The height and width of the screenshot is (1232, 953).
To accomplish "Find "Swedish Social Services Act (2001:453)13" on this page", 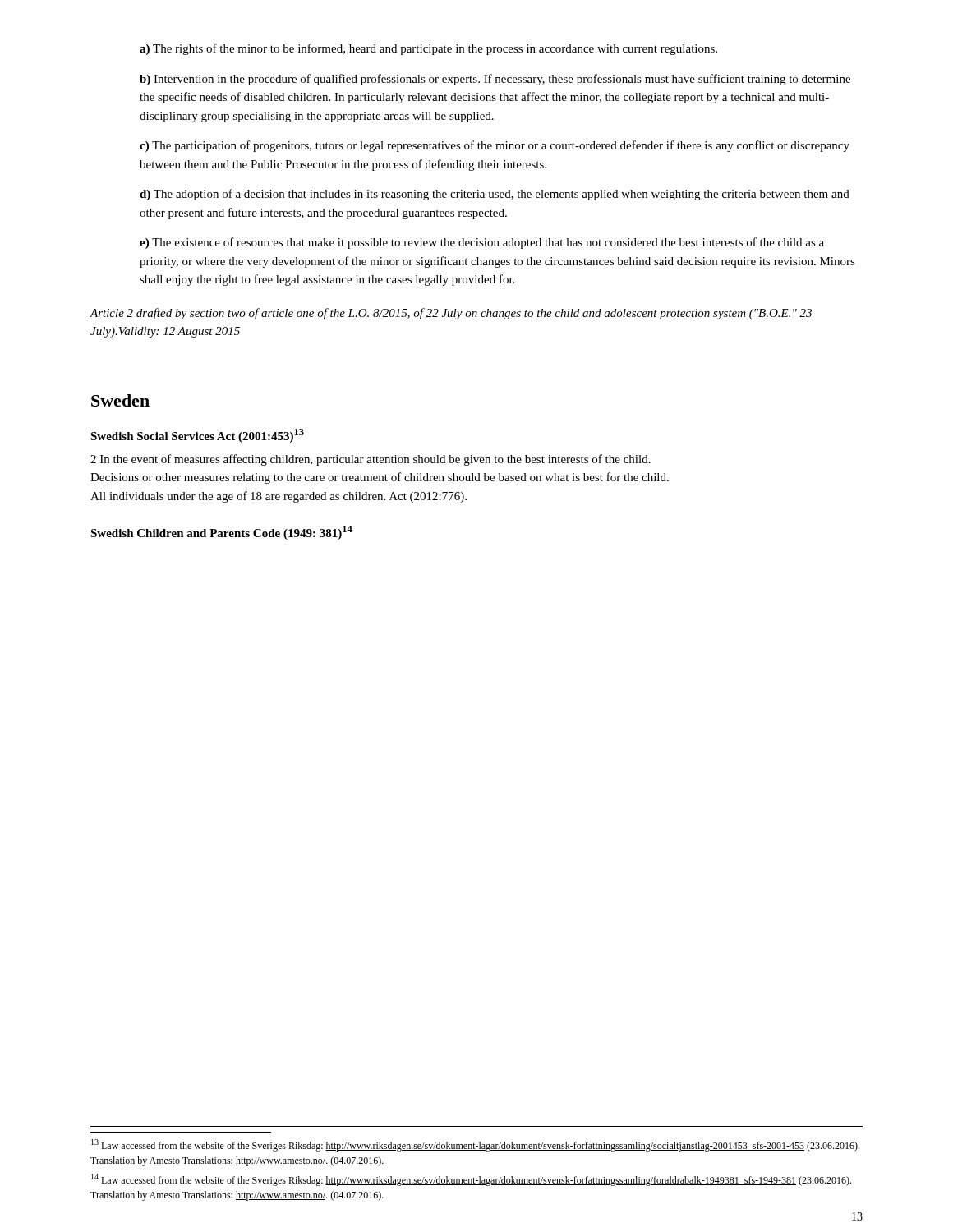I will [197, 436].
